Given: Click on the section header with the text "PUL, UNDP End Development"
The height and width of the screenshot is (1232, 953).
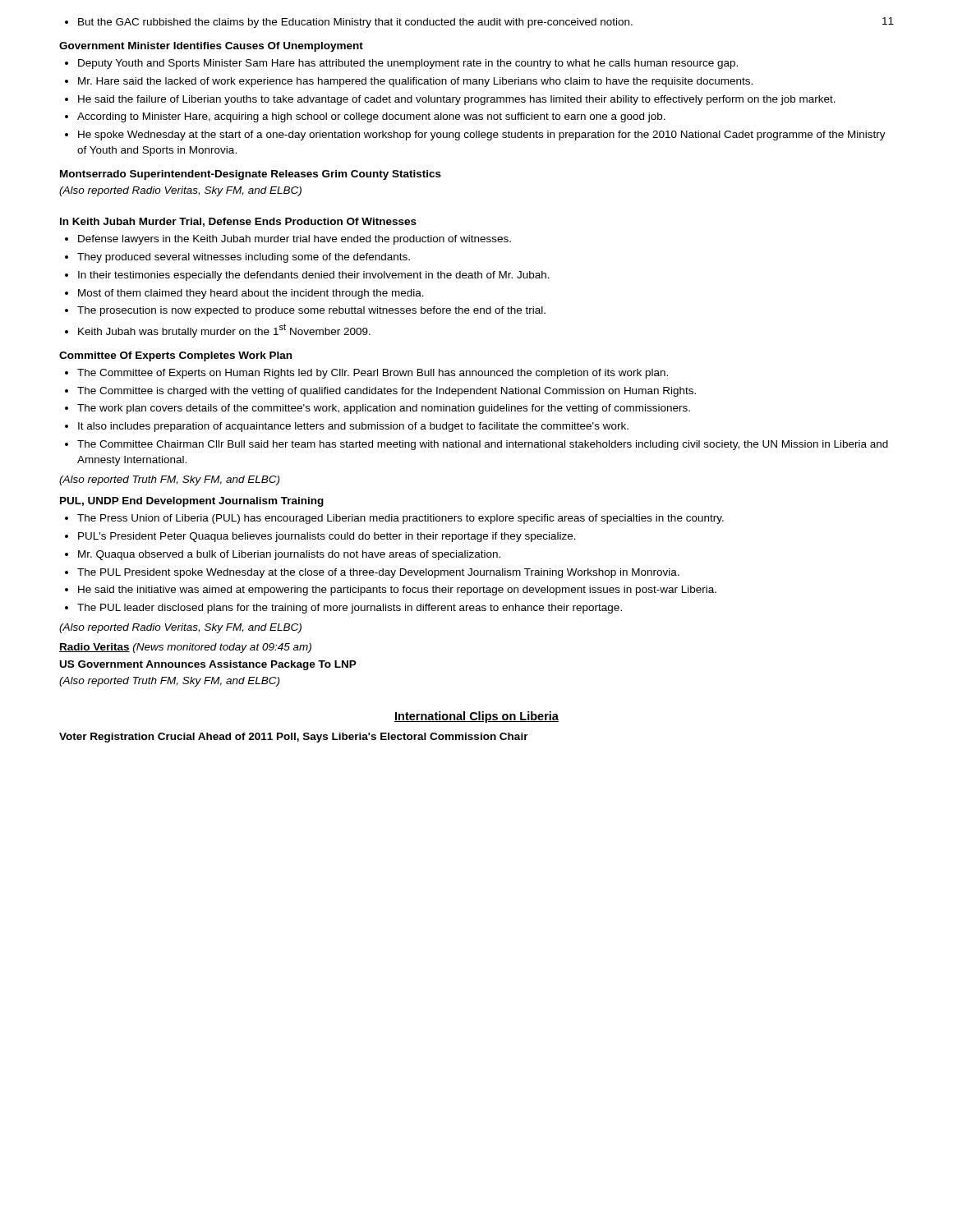Looking at the screenshot, I should point(192,501).
